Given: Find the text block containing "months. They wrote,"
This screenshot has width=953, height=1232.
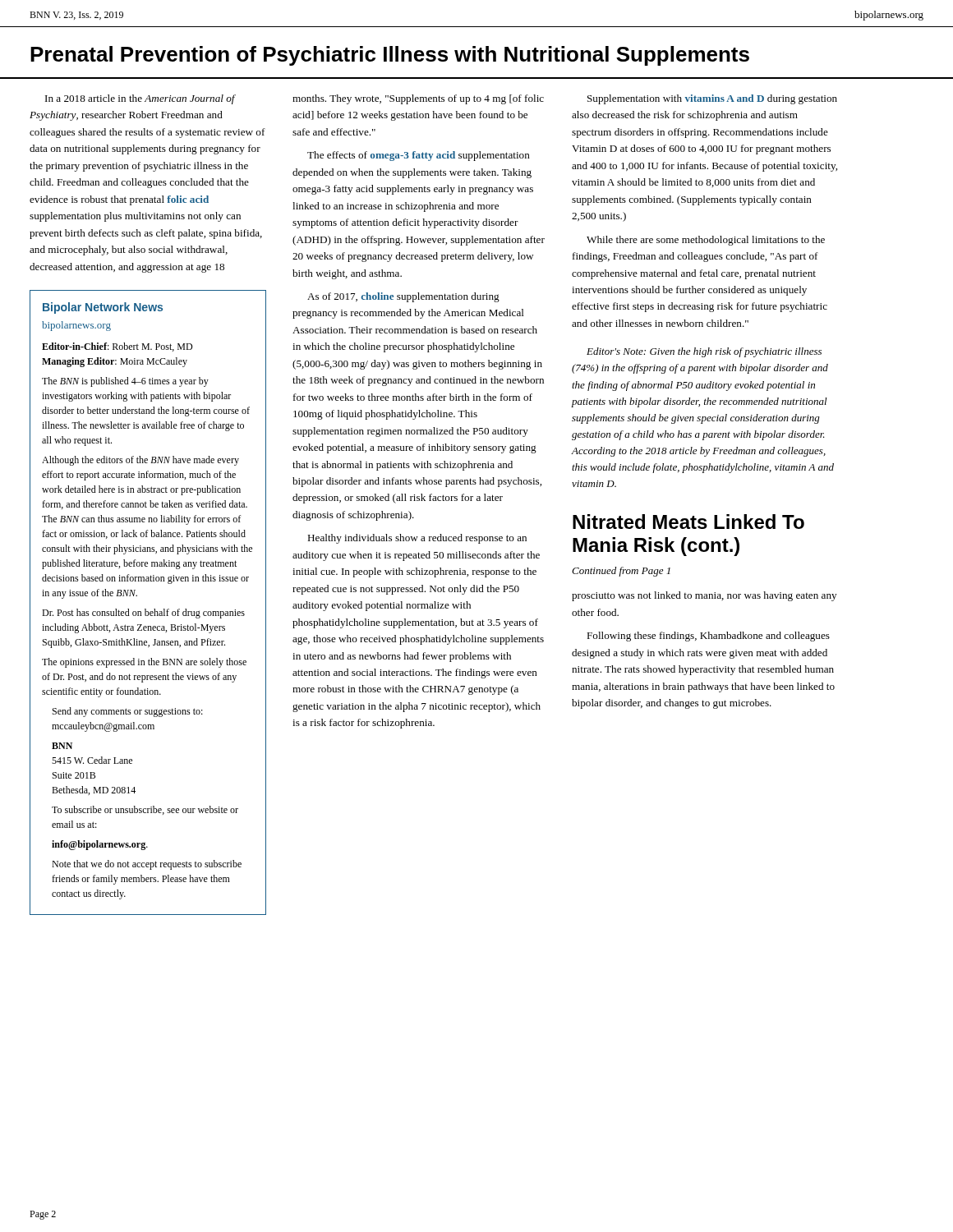Looking at the screenshot, I should point(419,411).
